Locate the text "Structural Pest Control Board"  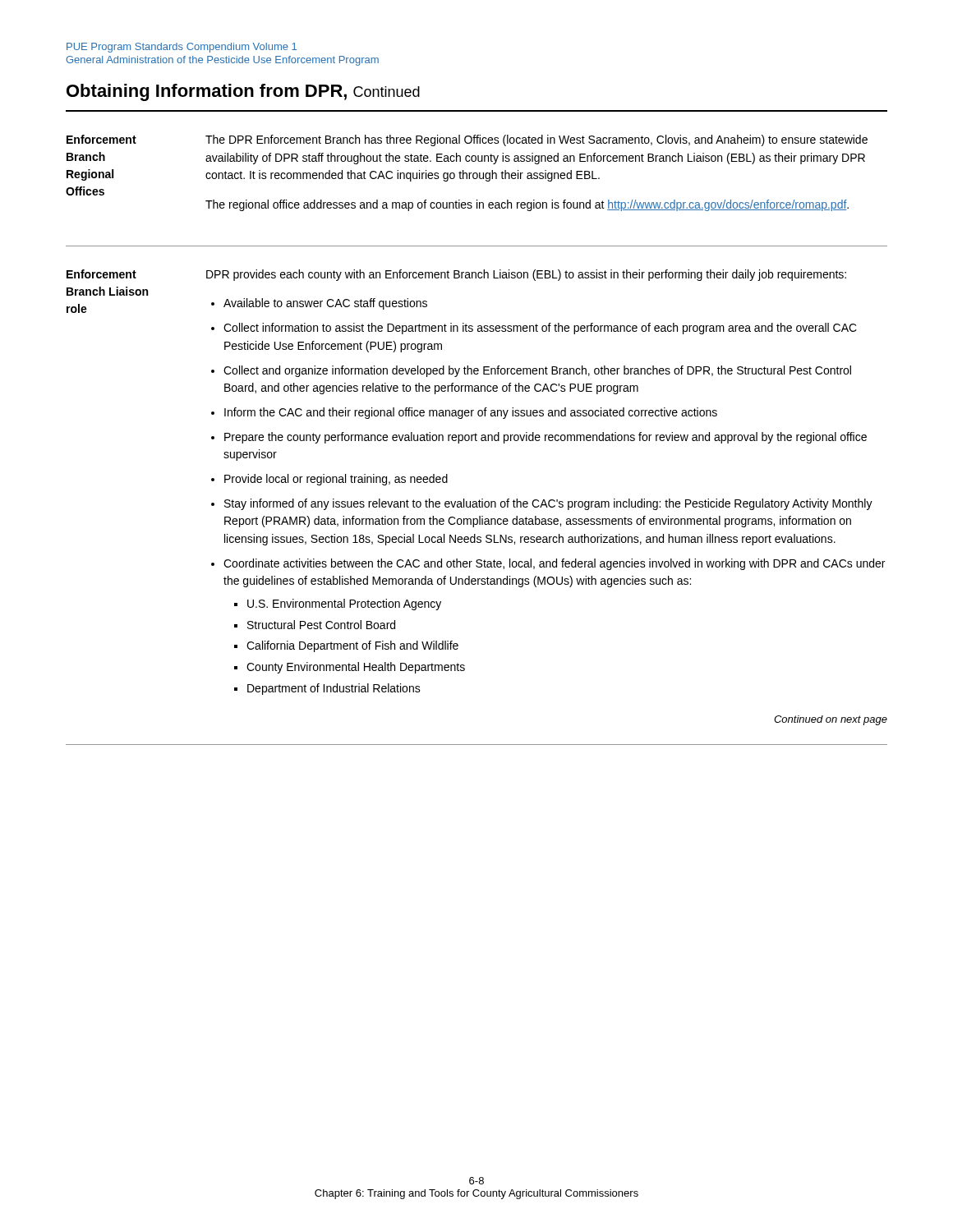click(x=321, y=625)
